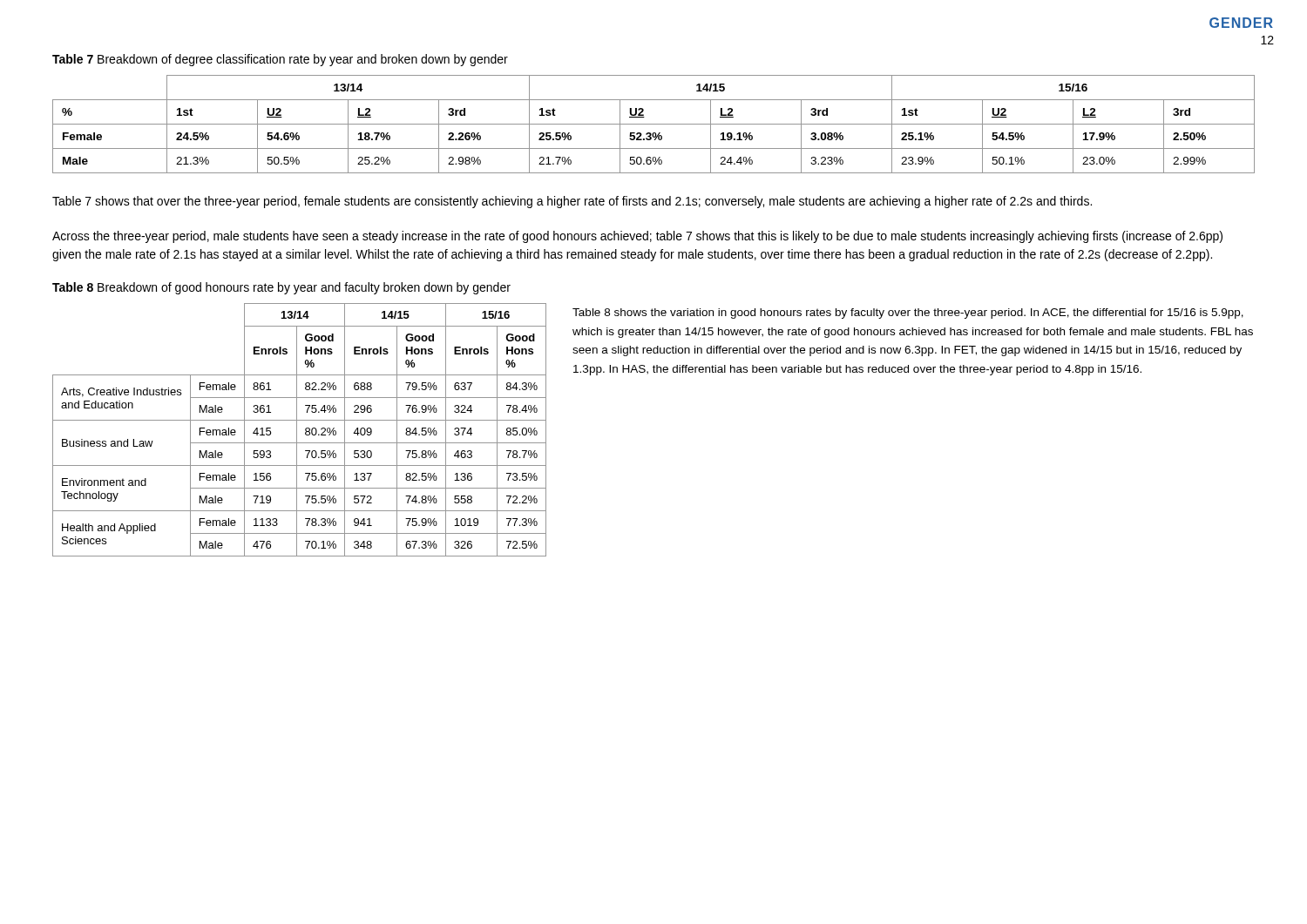Navigate to the block starting "Table 7 Breakdown of degree classification rate"

click(280, 59)
